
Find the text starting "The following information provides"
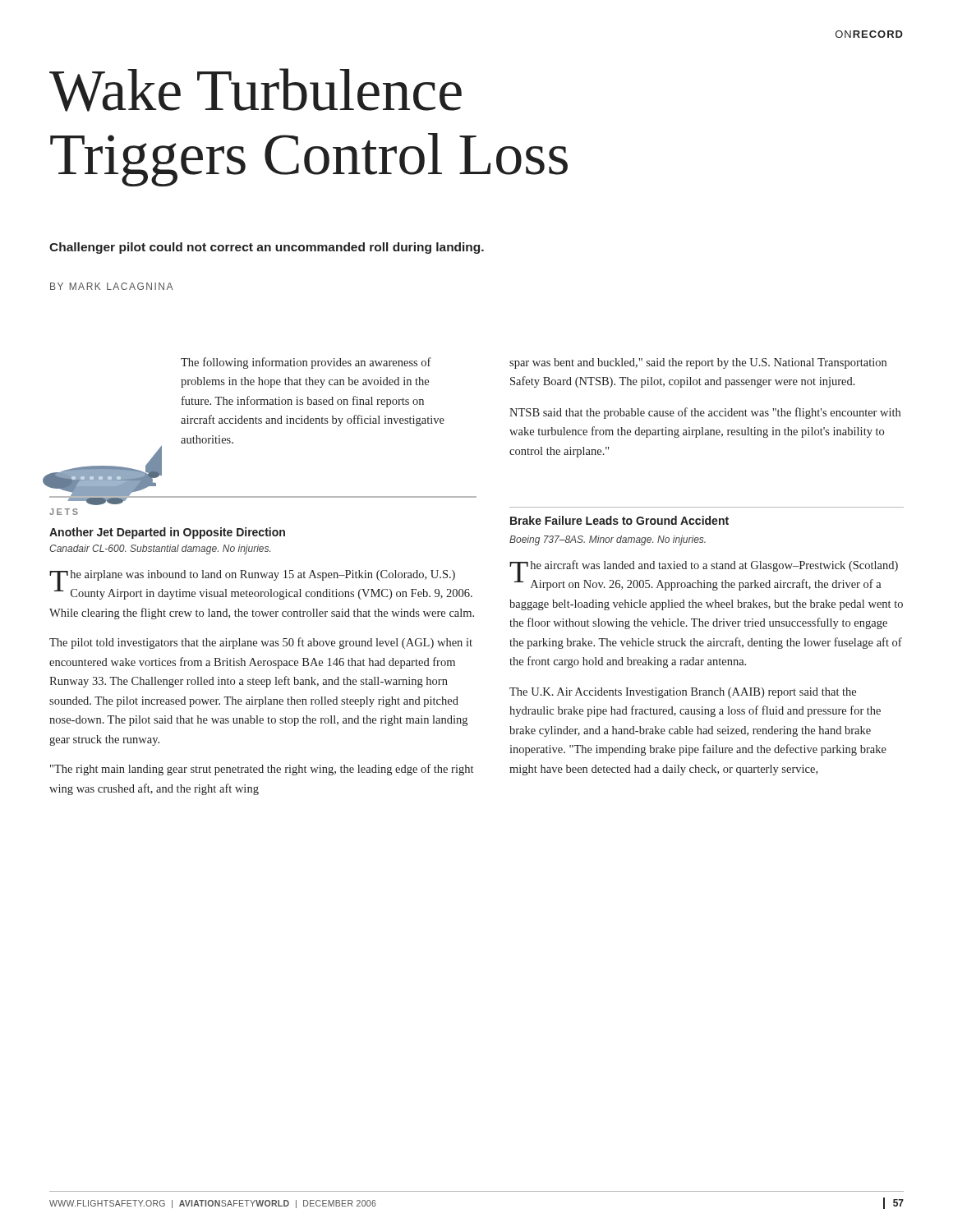[320, 401]
